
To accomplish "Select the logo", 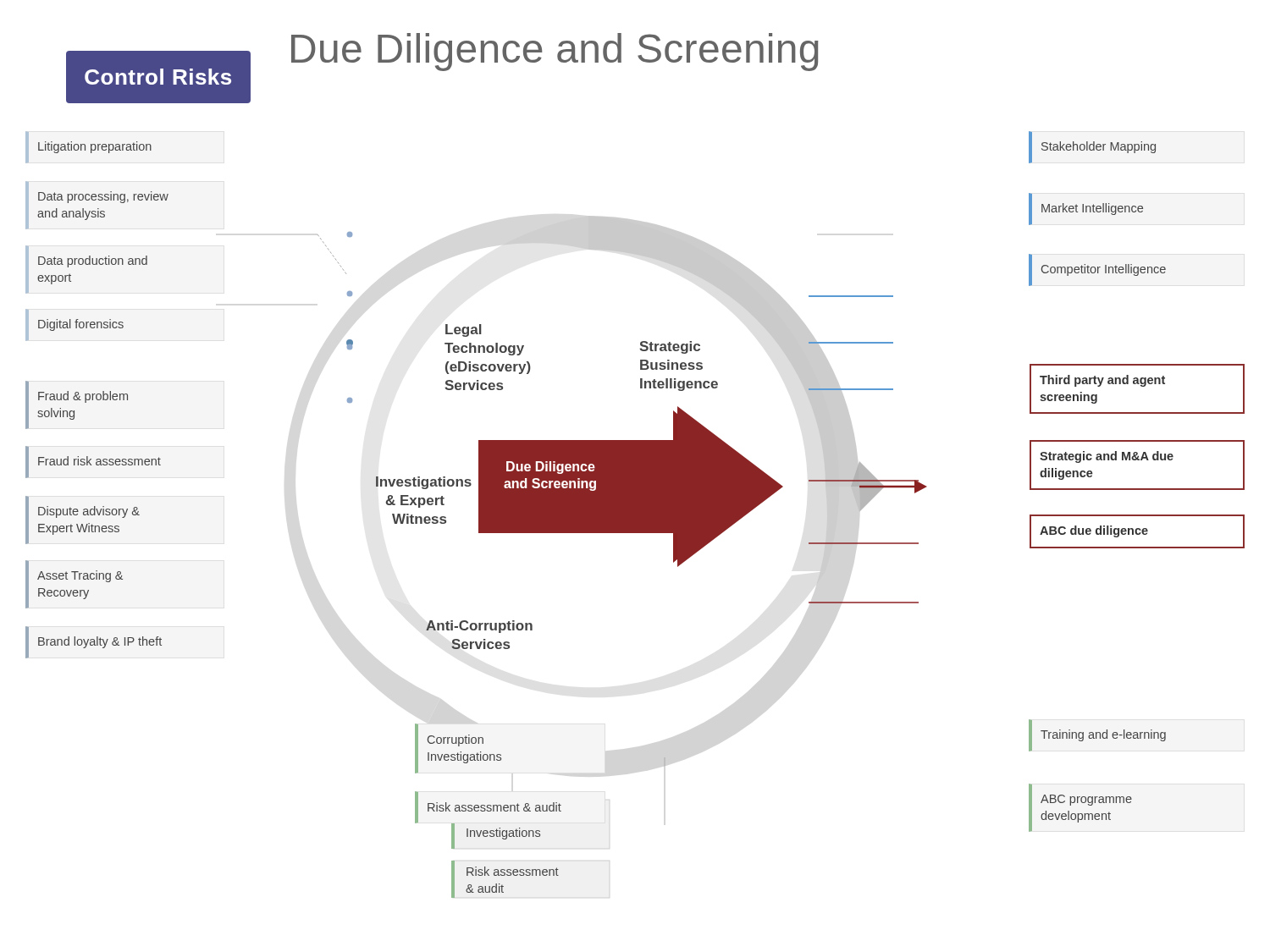I will (124, 50).
